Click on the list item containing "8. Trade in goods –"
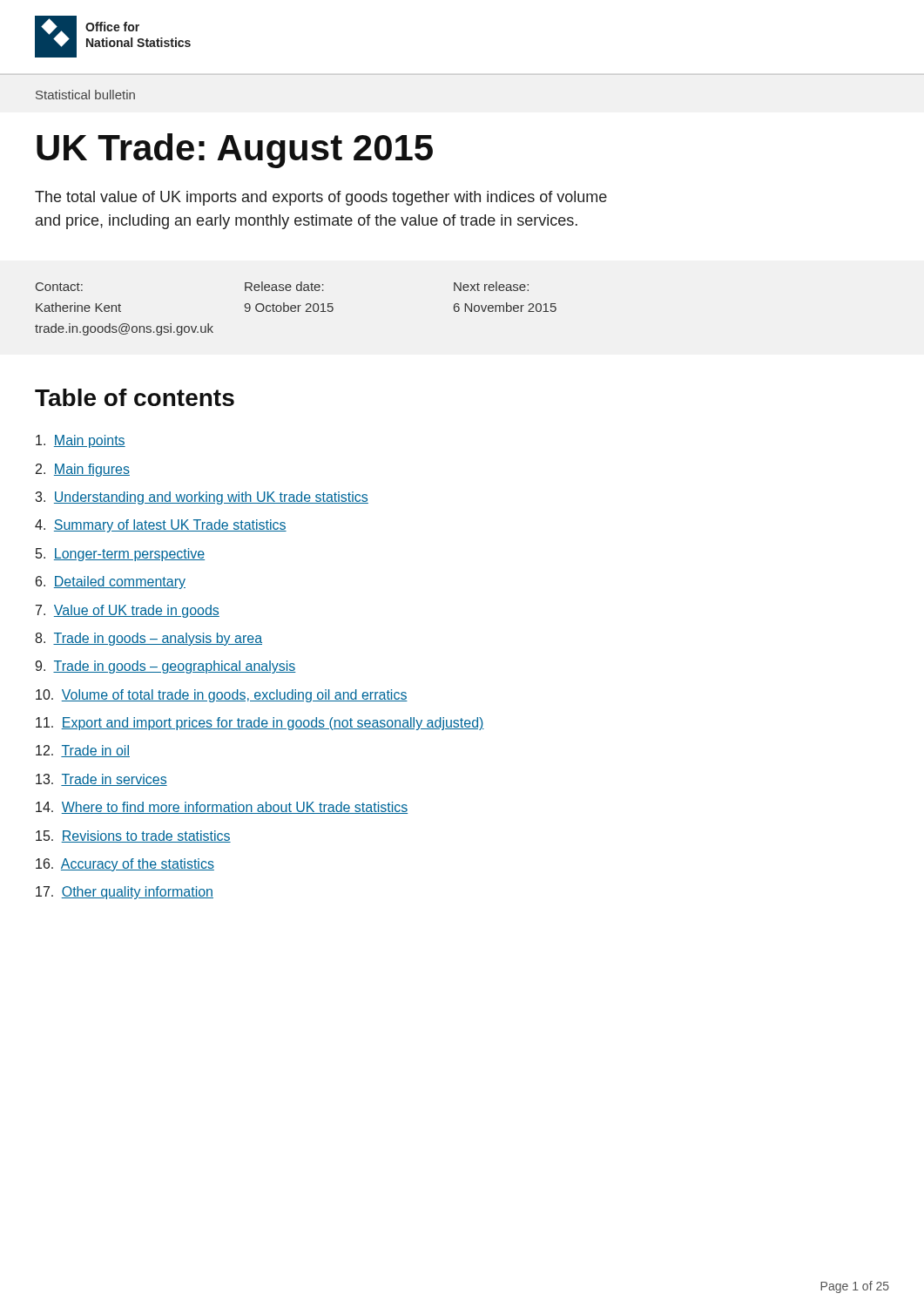Viewport: 924px width, 1307px height. tap(148, 638)
